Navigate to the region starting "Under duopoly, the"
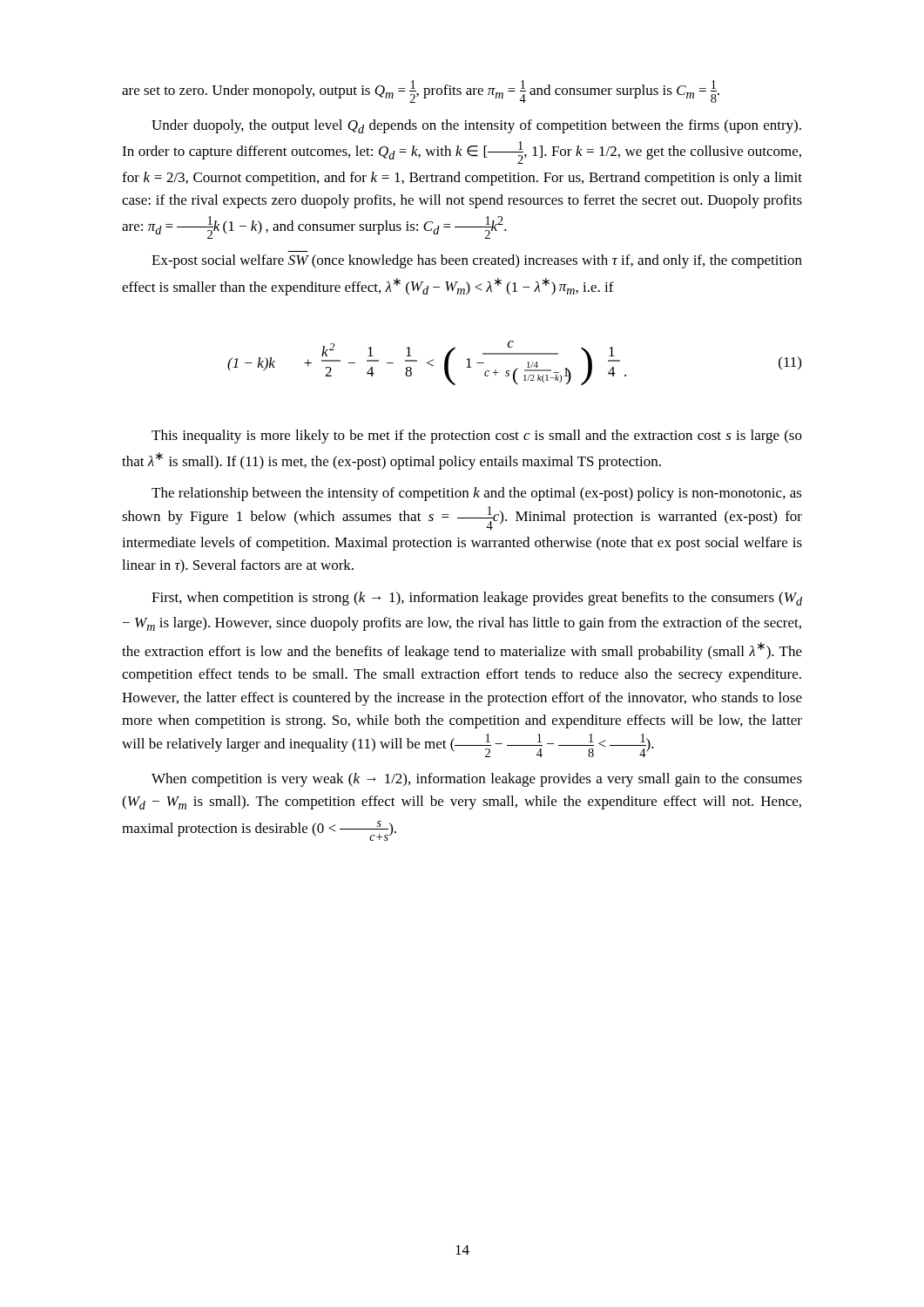The height and width of the screenshot is (1307, 924). tap(462, 179)
